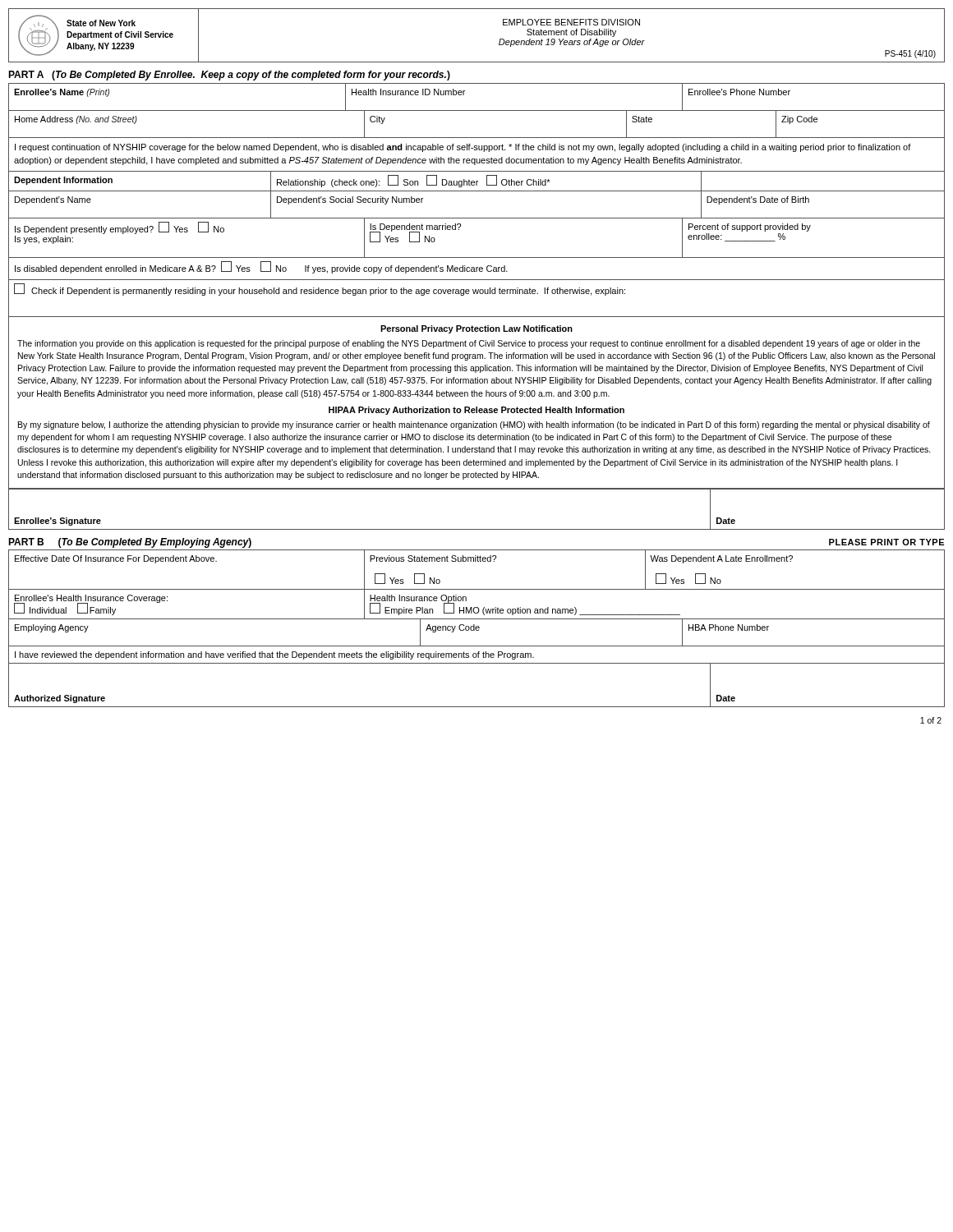Select the block starting "Personal Privacy Protection"
Screen dimensions: 1232x953
476,402
